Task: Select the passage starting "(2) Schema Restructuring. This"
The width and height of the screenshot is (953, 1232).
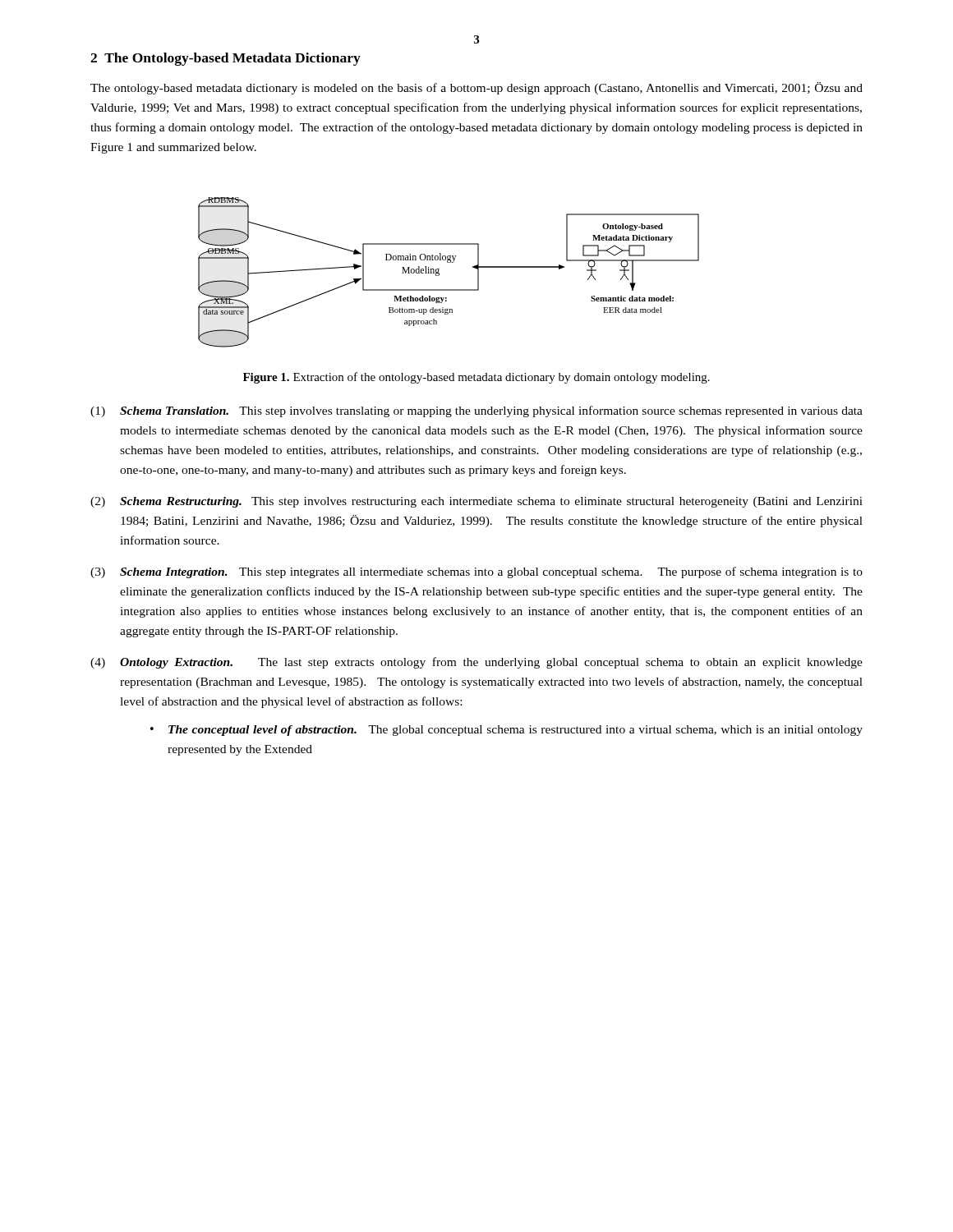Action: 476,521
